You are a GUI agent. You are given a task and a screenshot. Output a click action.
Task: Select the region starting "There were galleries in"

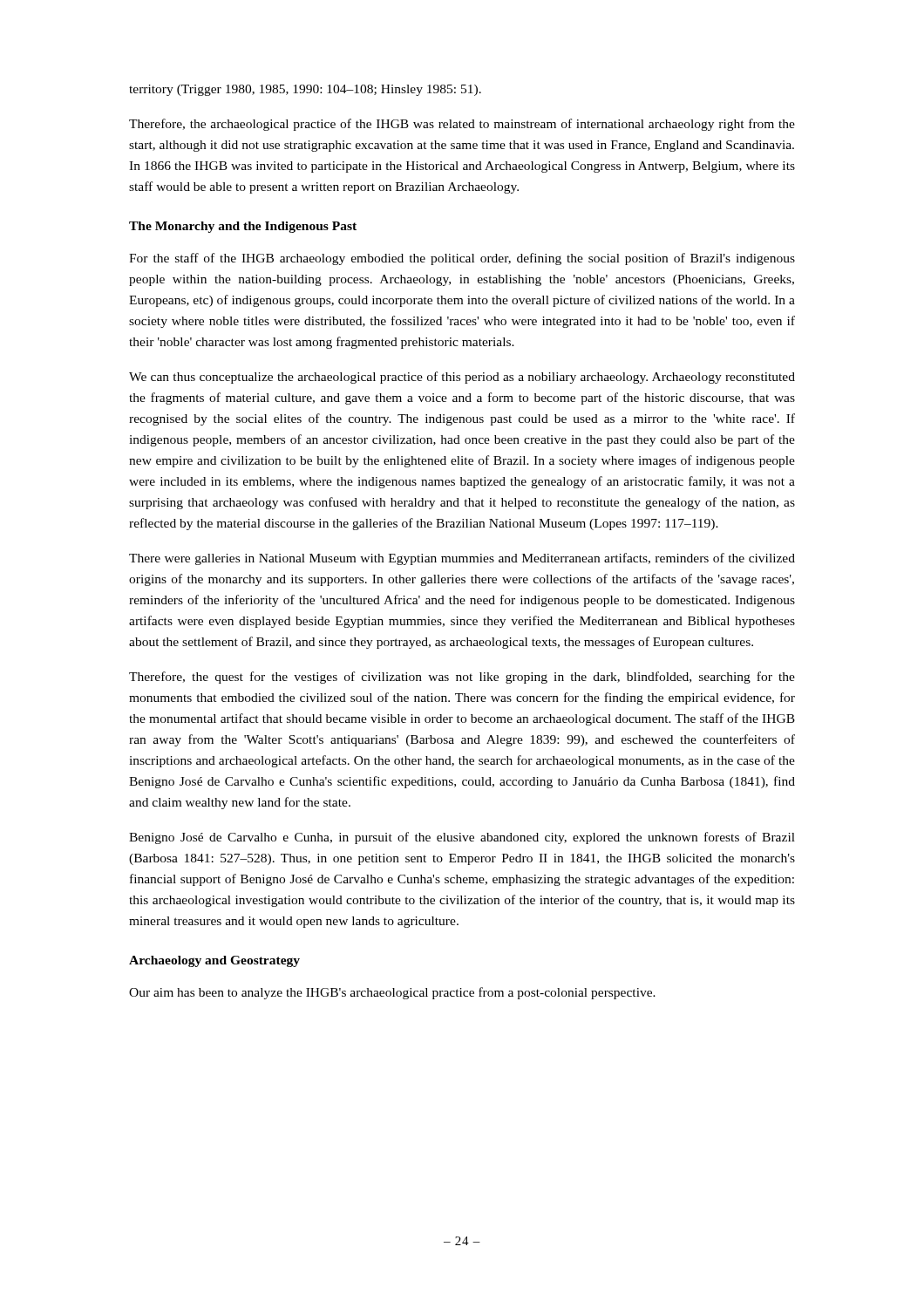click(462, 599)
